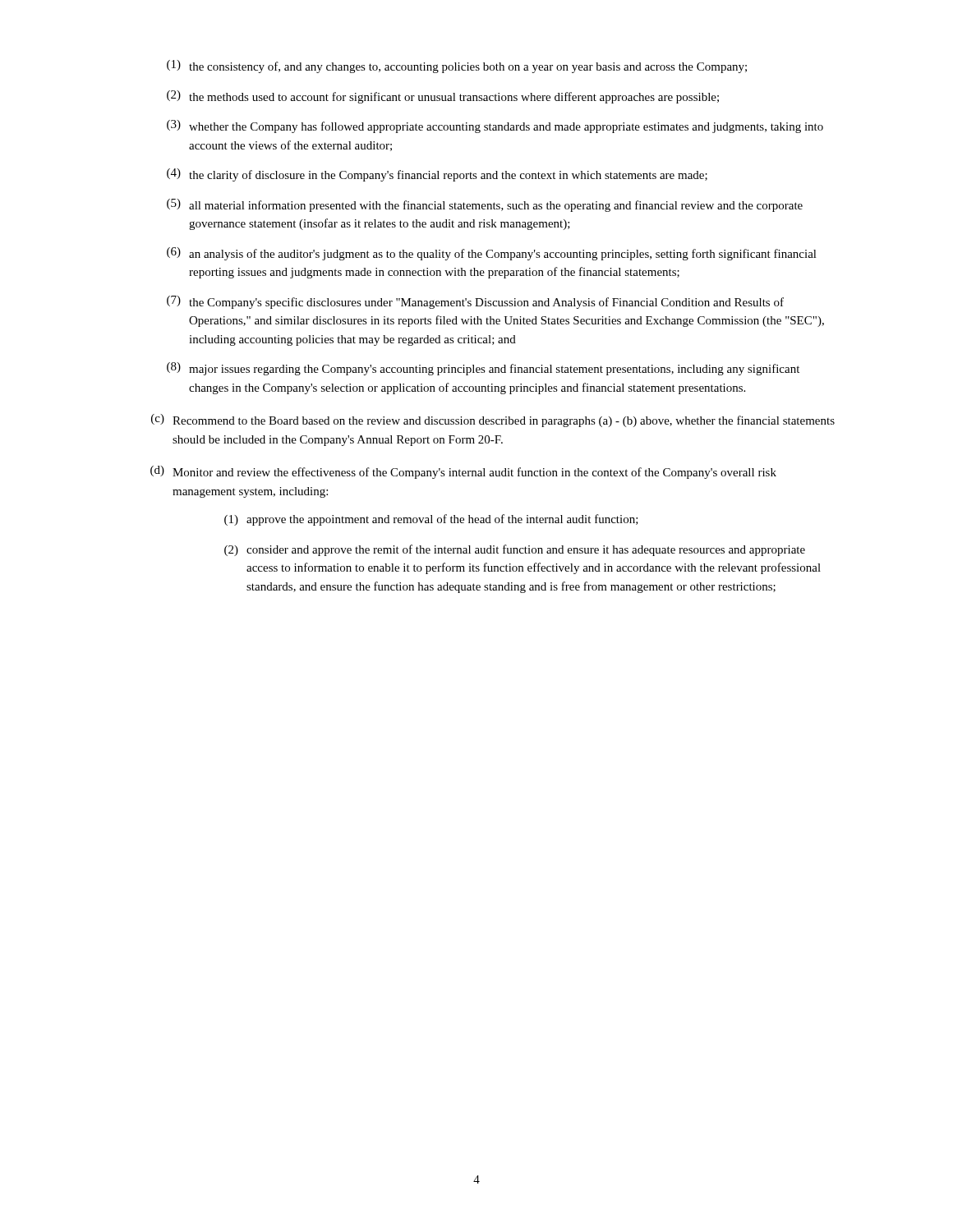Where is the passage that starts "(4) the clarity of disclosure in the Company's"?
This screenshot has width=953, height=1232.
click(476, 175)
